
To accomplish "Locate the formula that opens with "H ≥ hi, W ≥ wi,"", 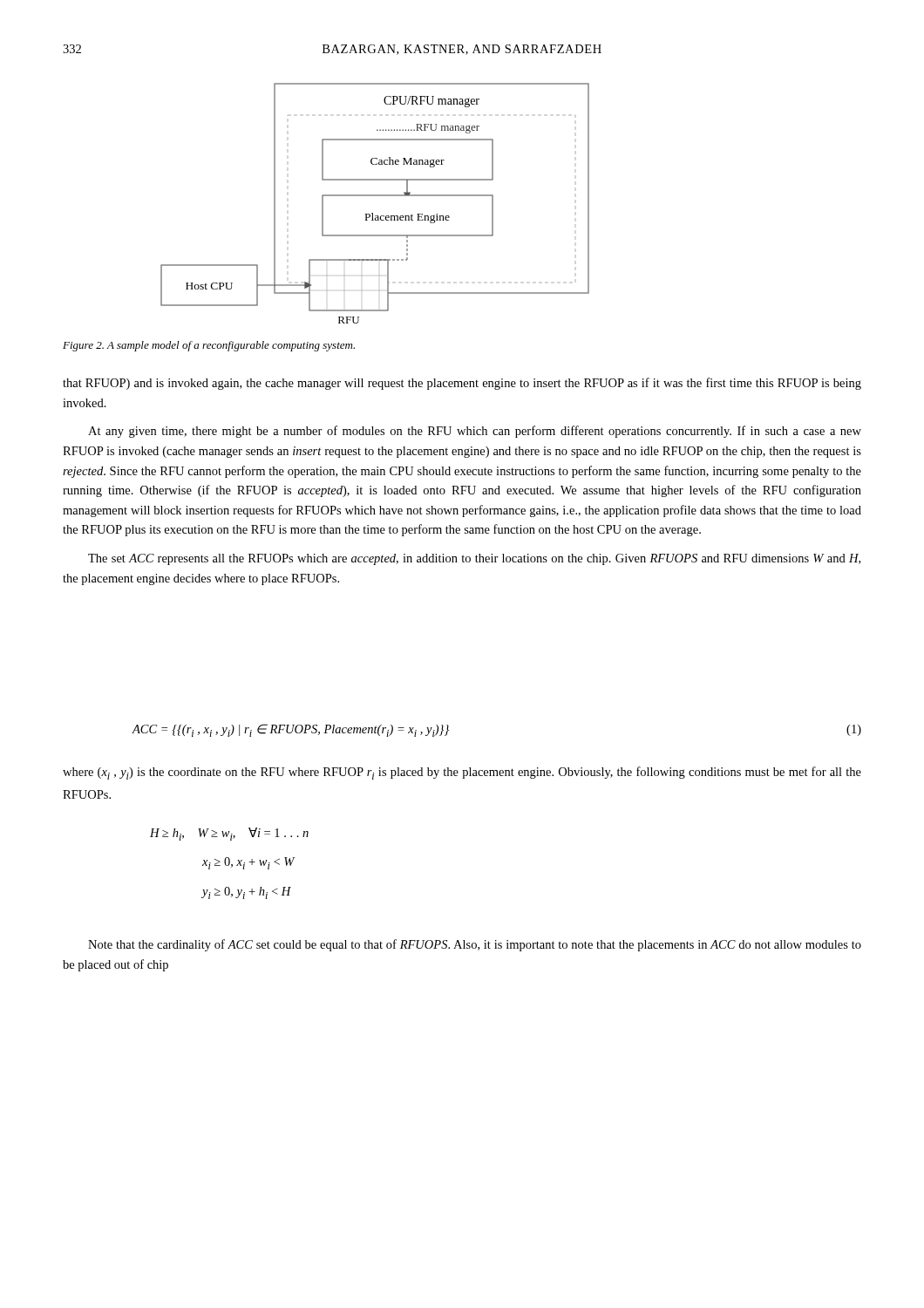I will (x=229, y=834).
